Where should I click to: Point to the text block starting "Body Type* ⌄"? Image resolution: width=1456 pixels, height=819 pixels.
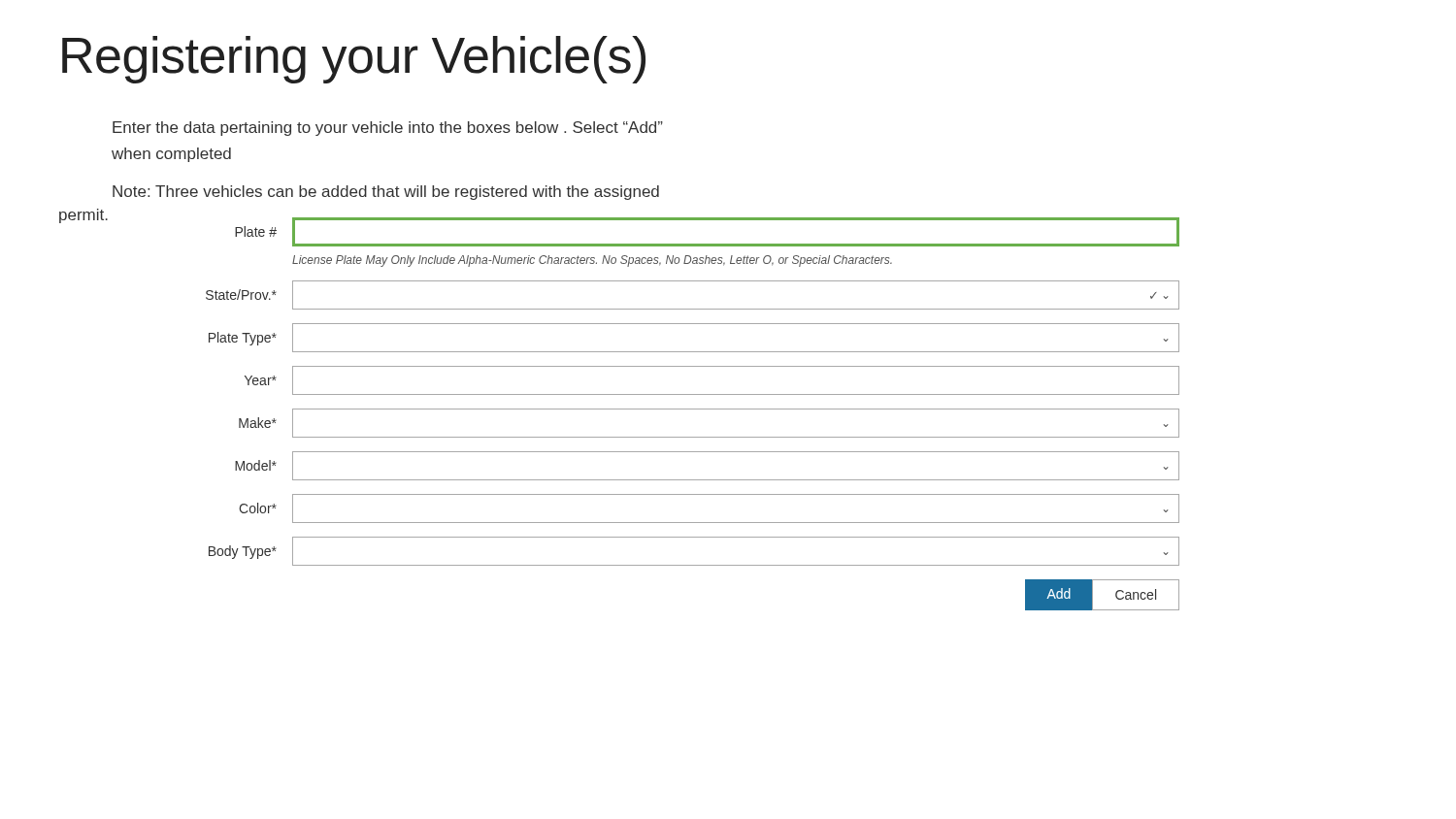[x=646, y=552]
